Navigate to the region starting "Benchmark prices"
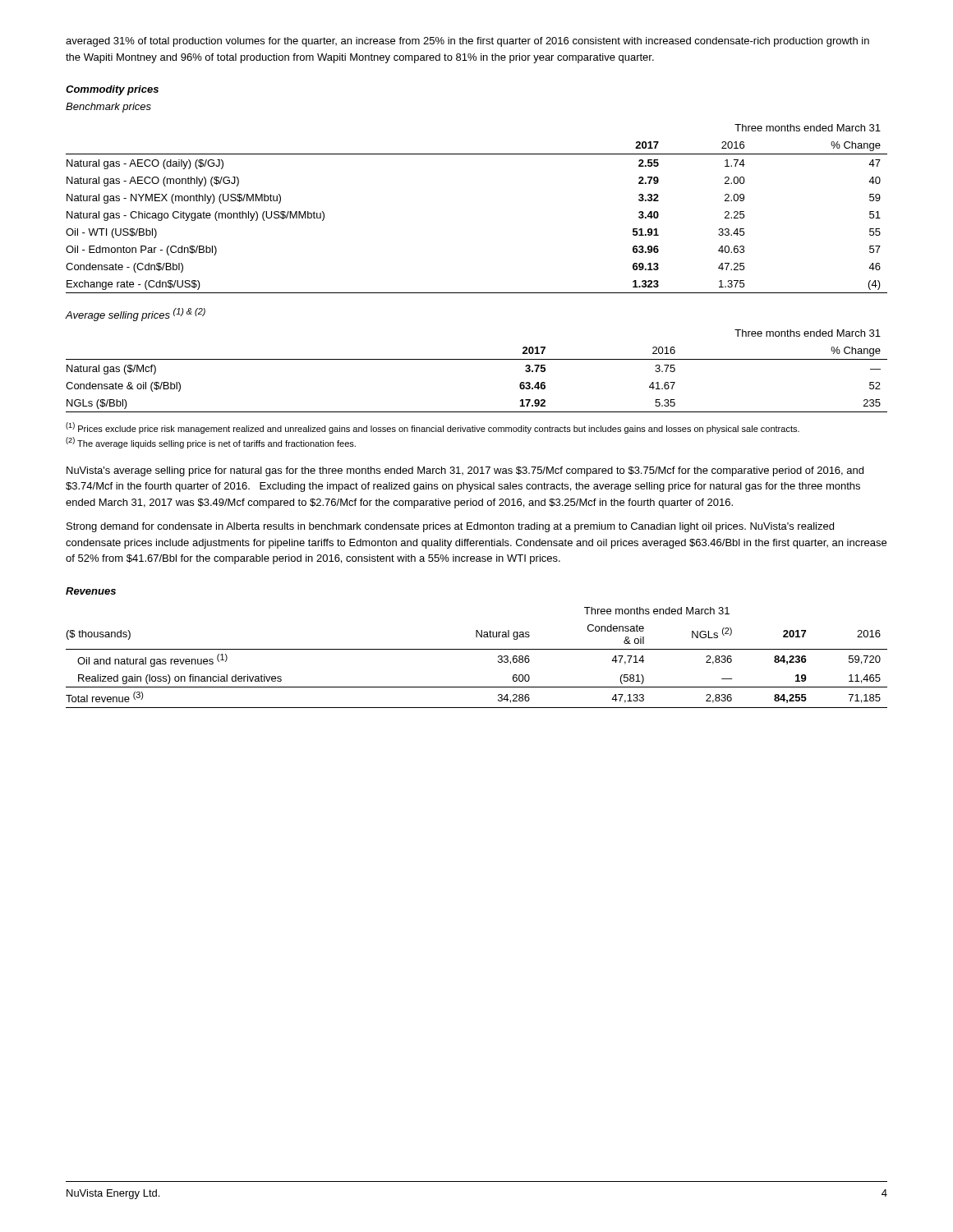Screen dimensions: 1232x953 click(x=108, y=106)
